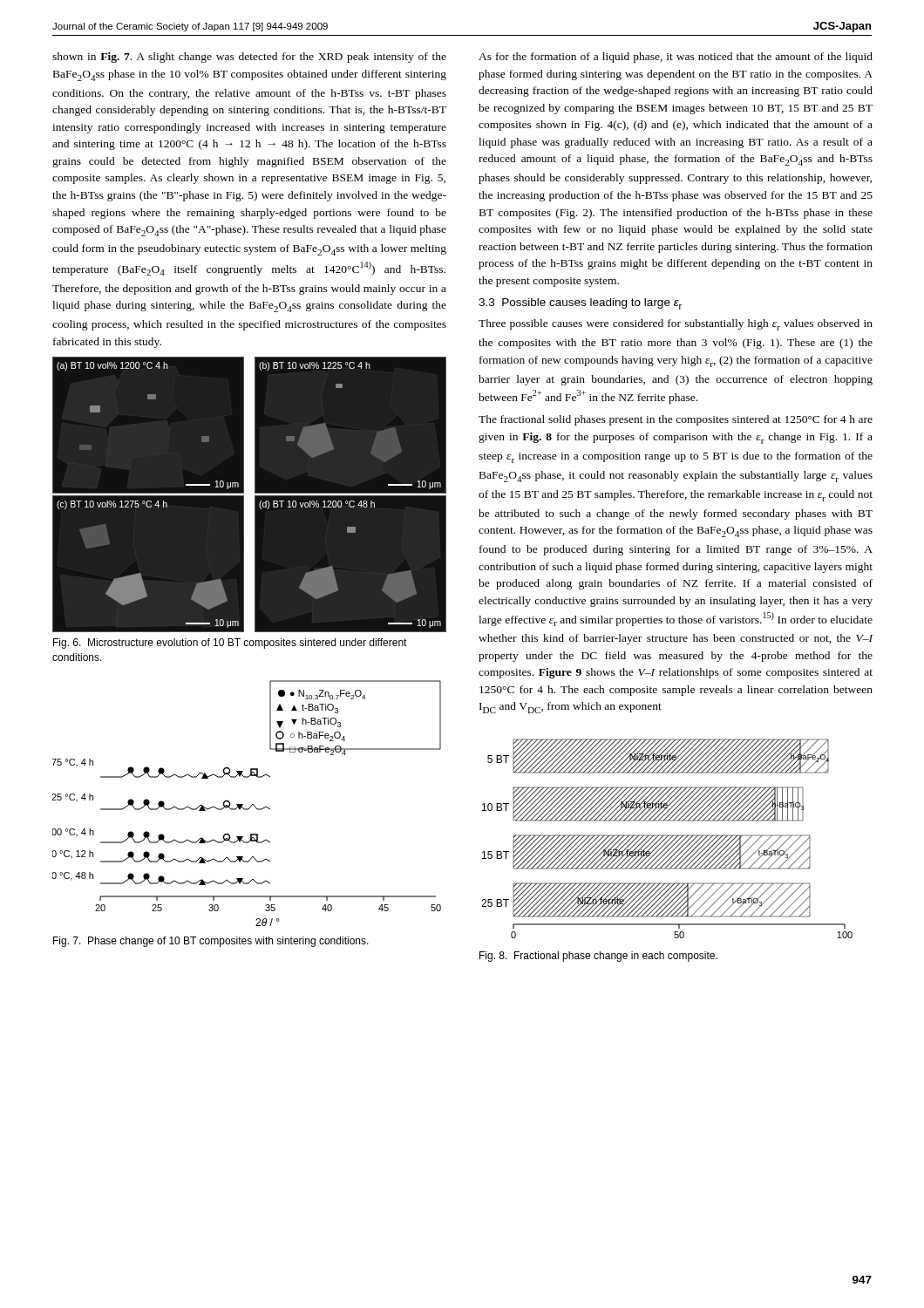
Task: Navigate to the region starting "Fig. 8. Fractional phase change in each"
Action: point(598,956)
